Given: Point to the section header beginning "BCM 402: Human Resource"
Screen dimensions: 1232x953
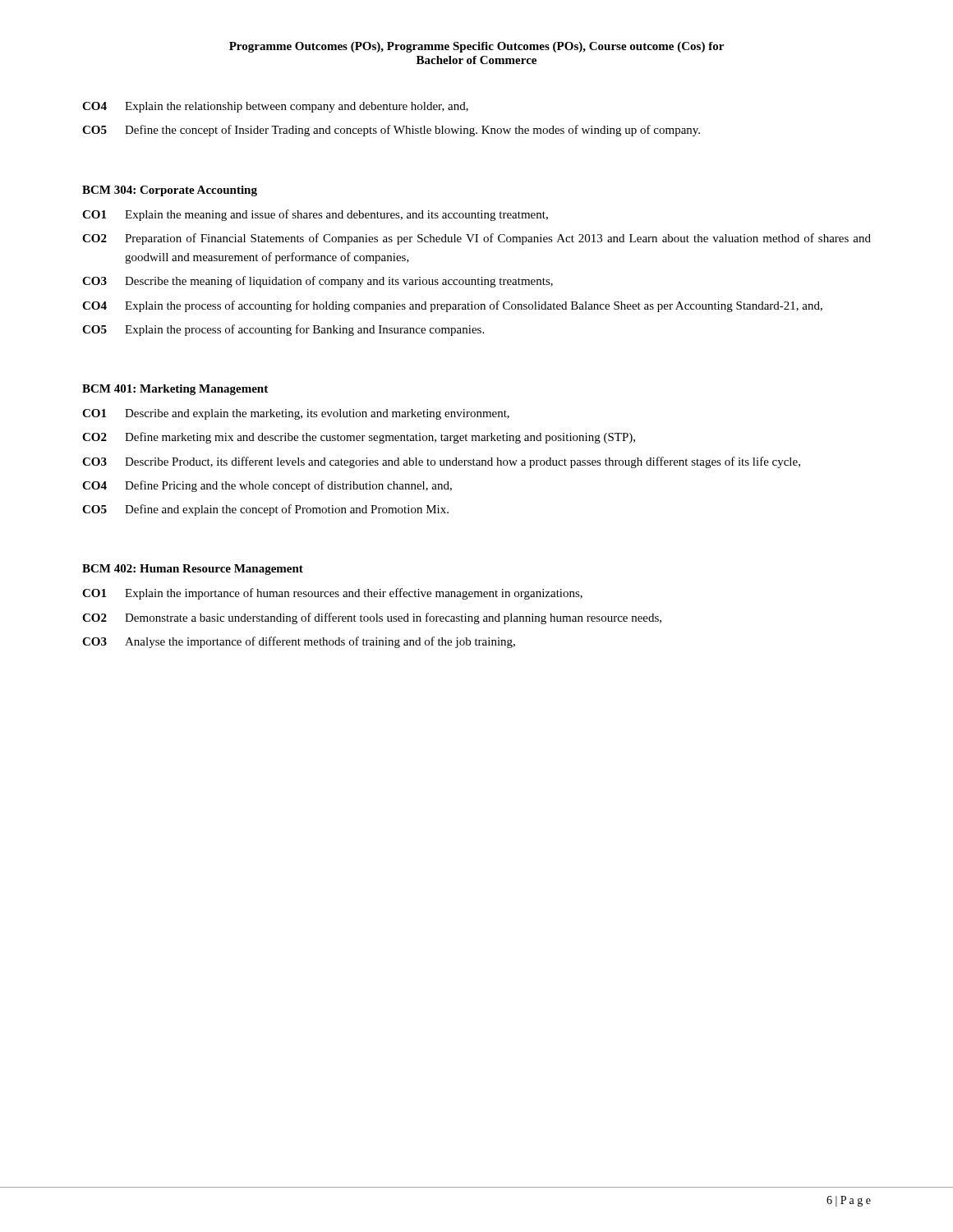Looking at the screenshot, I should point(193,569).
